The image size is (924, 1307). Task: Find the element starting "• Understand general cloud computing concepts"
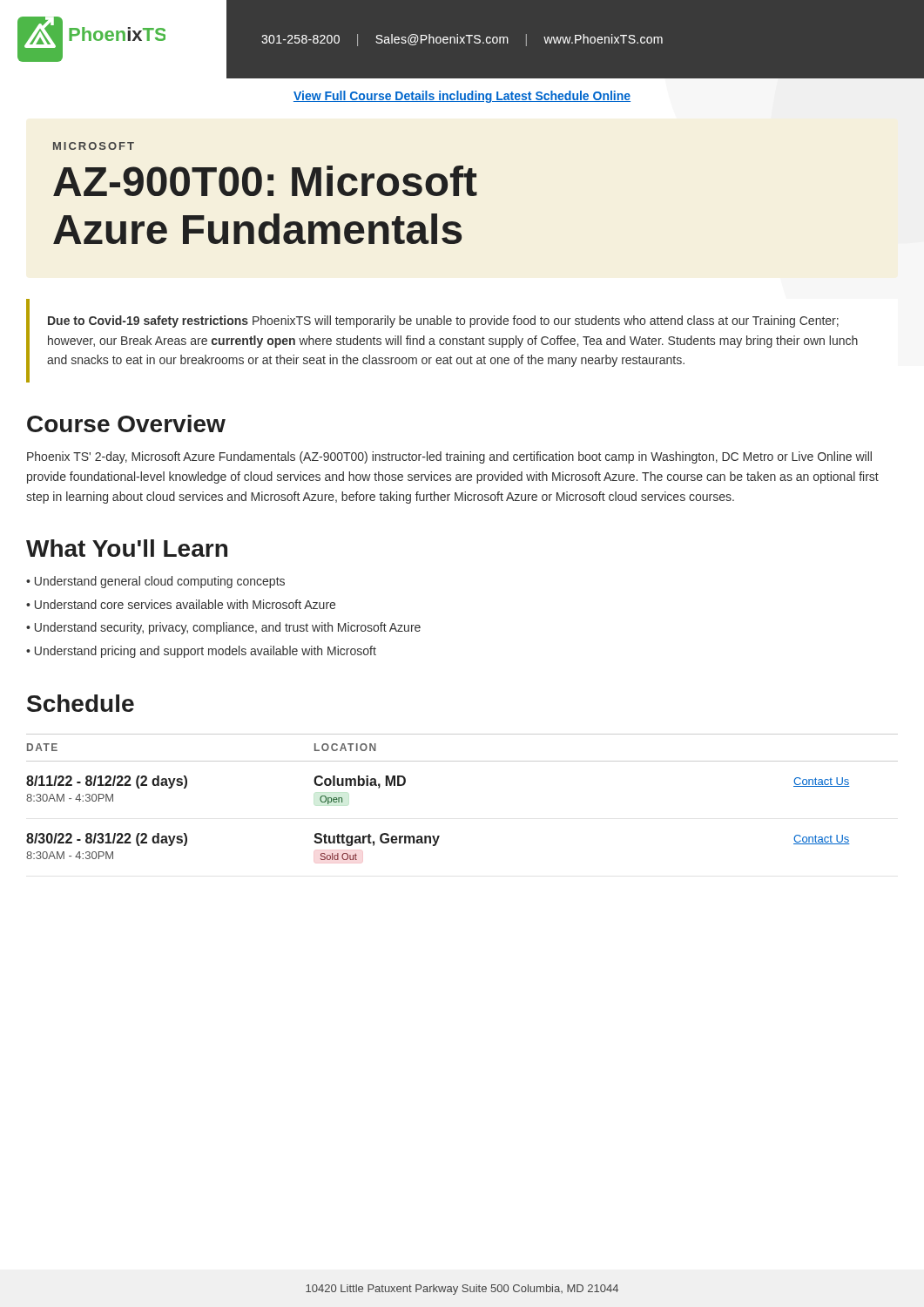[x=156, y=581]
